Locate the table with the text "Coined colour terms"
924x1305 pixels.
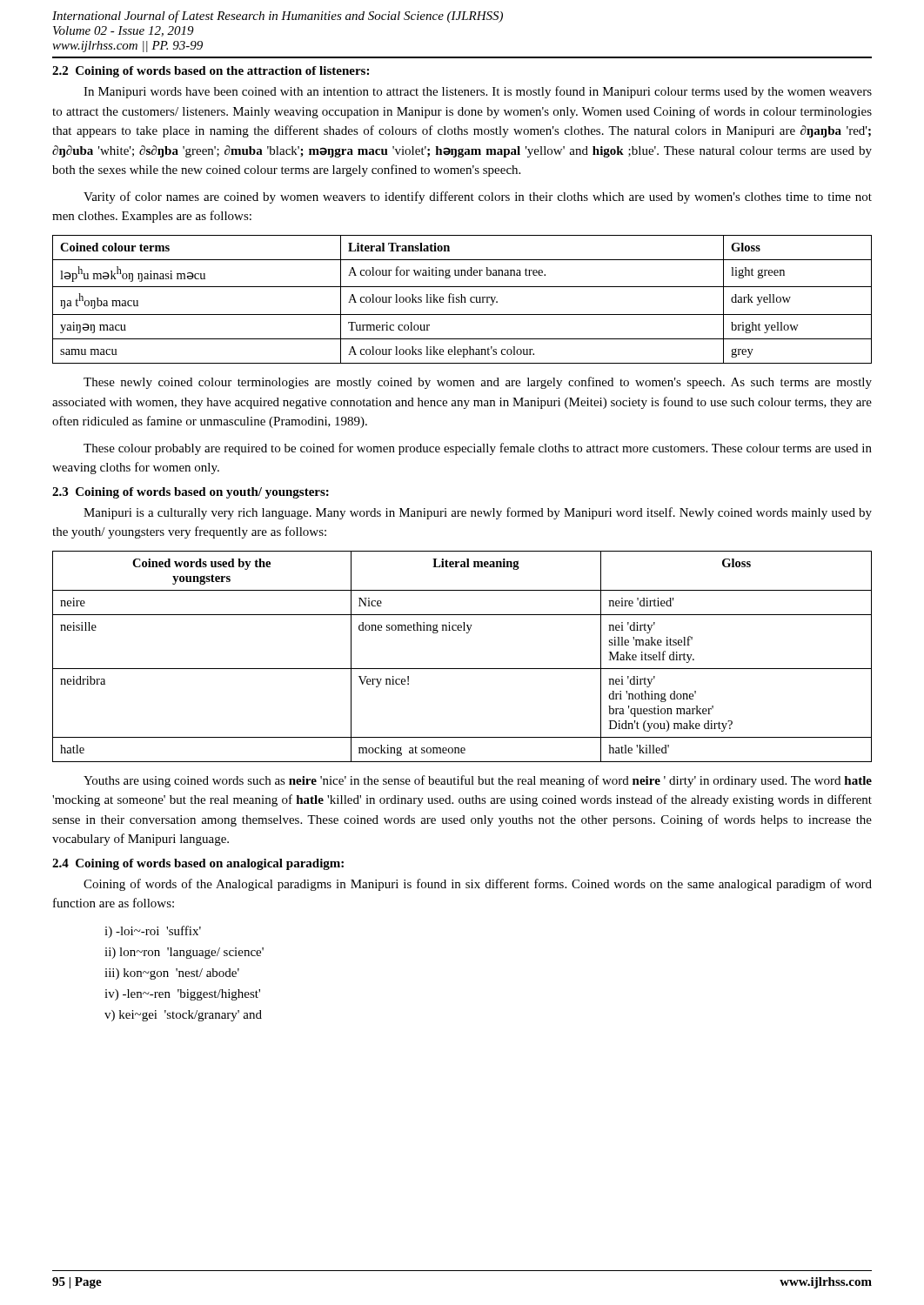(462, 299)
